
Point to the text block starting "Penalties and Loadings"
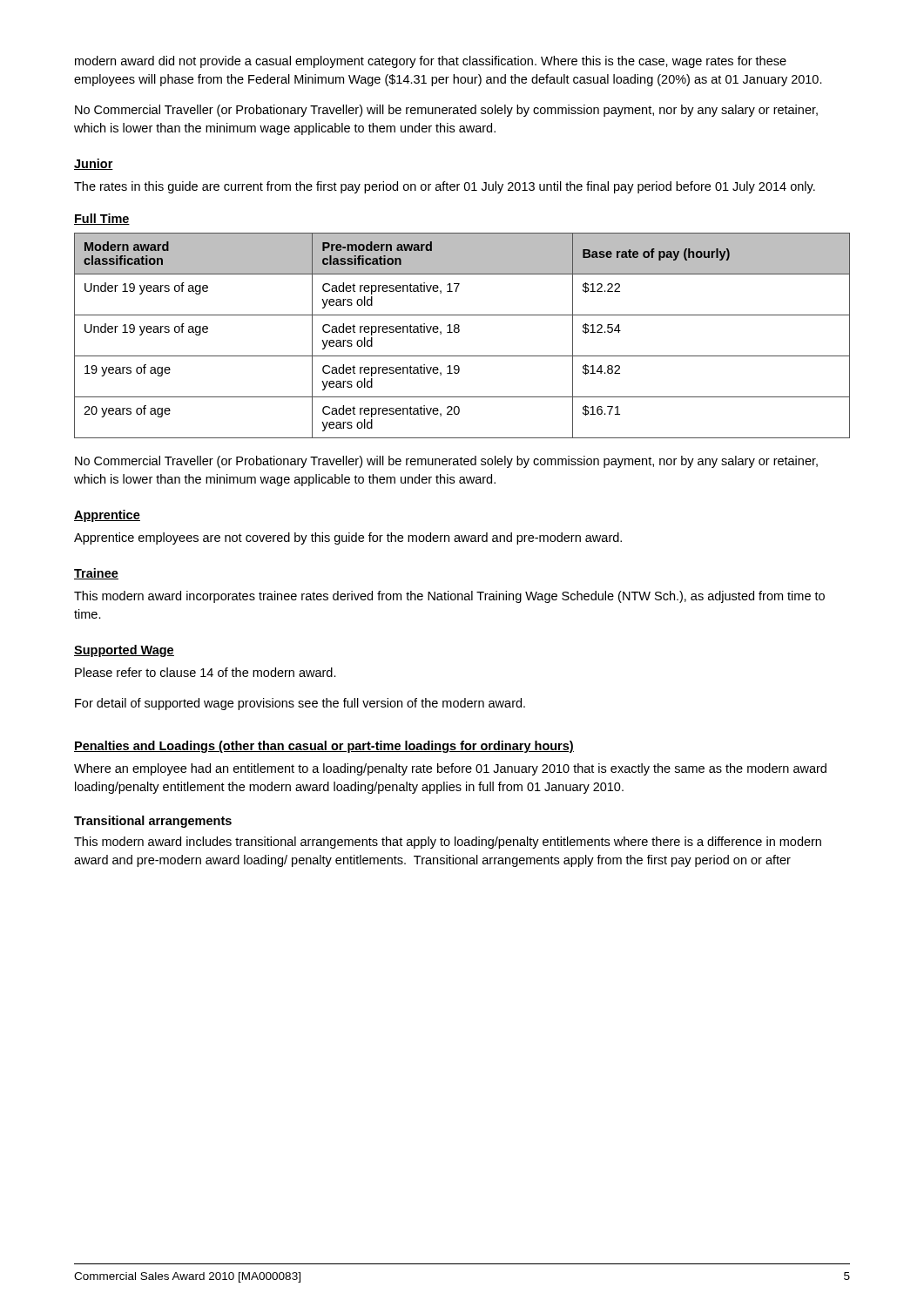coord(324,746)
